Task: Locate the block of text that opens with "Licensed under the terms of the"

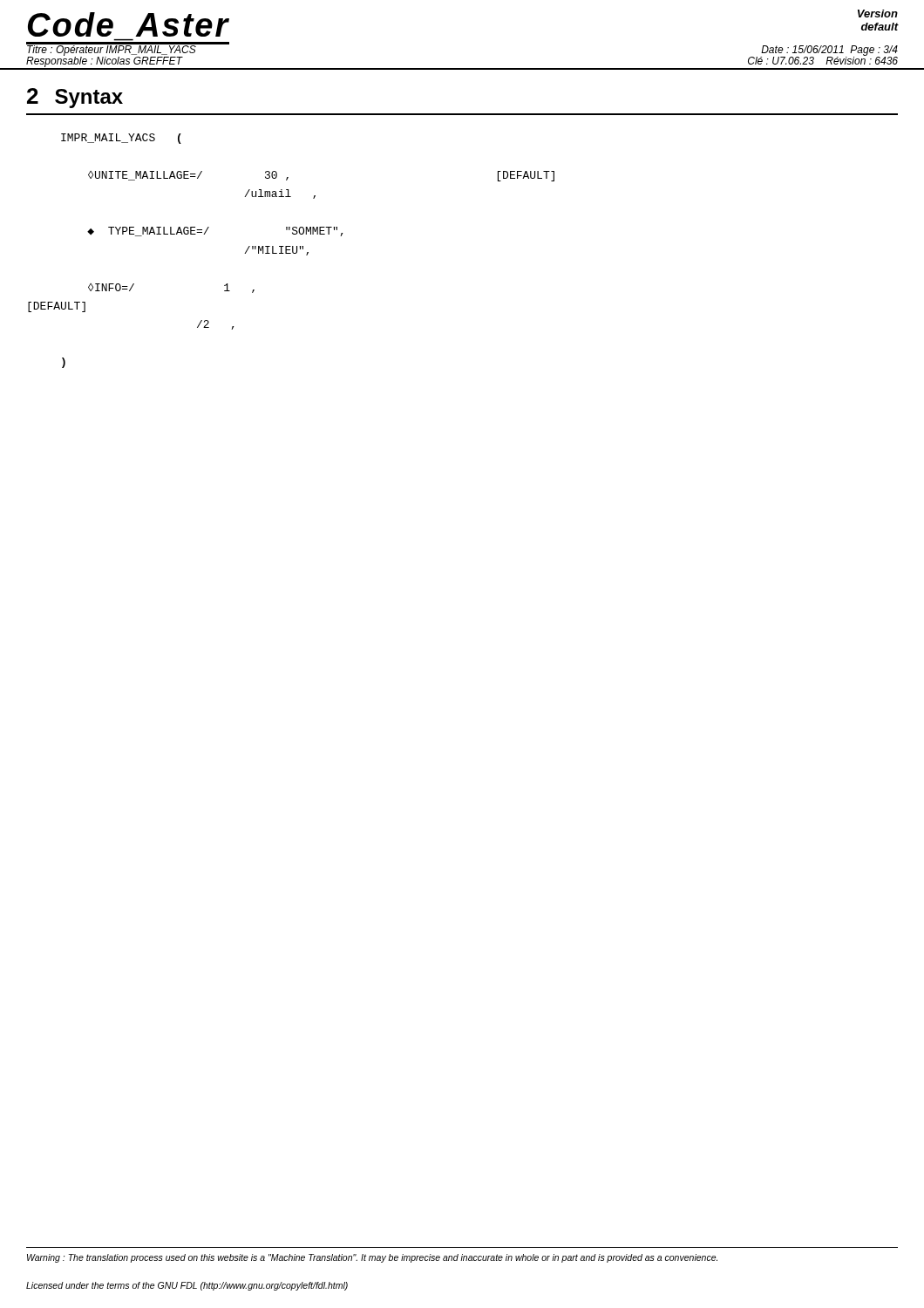Action: 187,1285
